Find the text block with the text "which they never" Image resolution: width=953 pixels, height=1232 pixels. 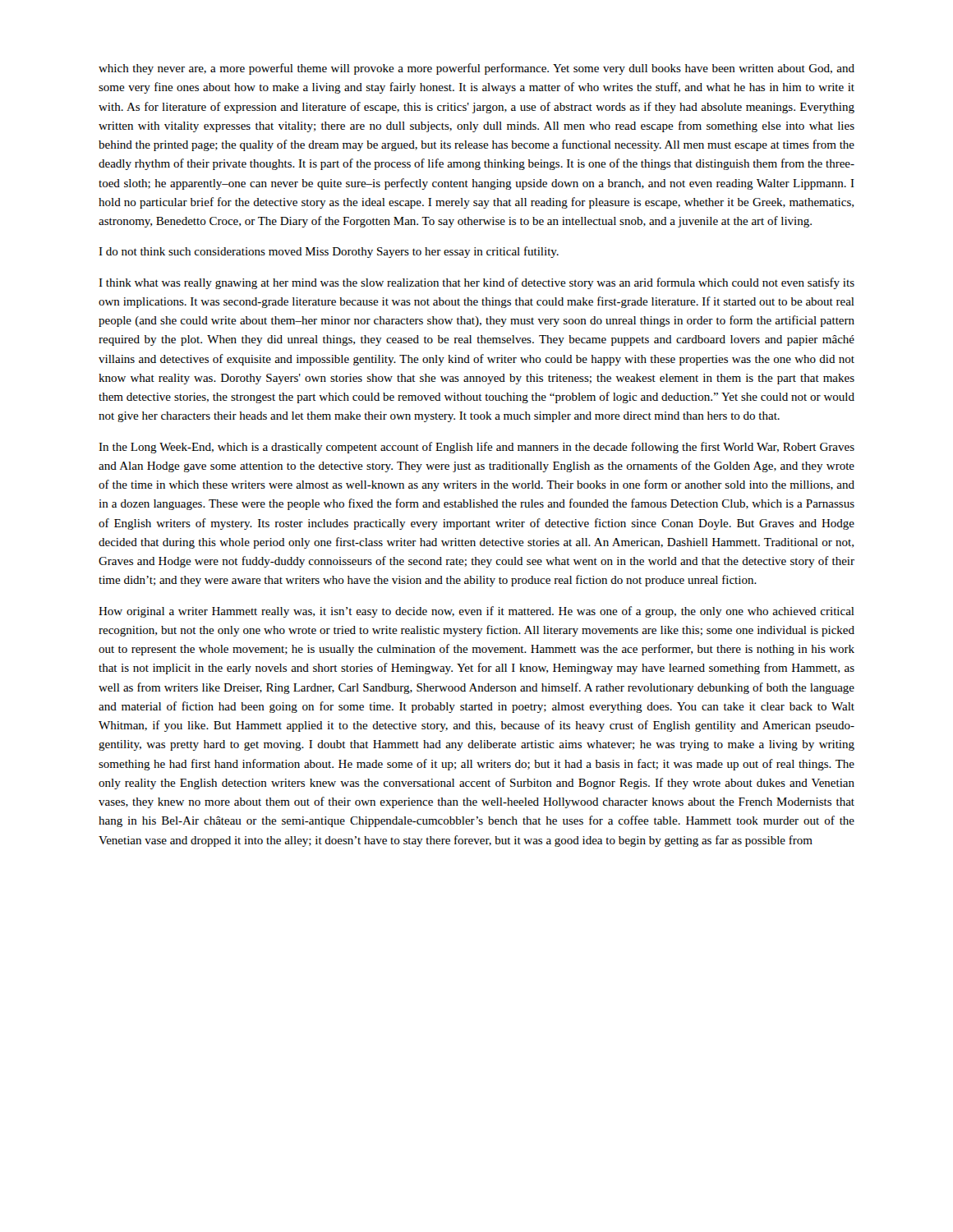point(476,145)
